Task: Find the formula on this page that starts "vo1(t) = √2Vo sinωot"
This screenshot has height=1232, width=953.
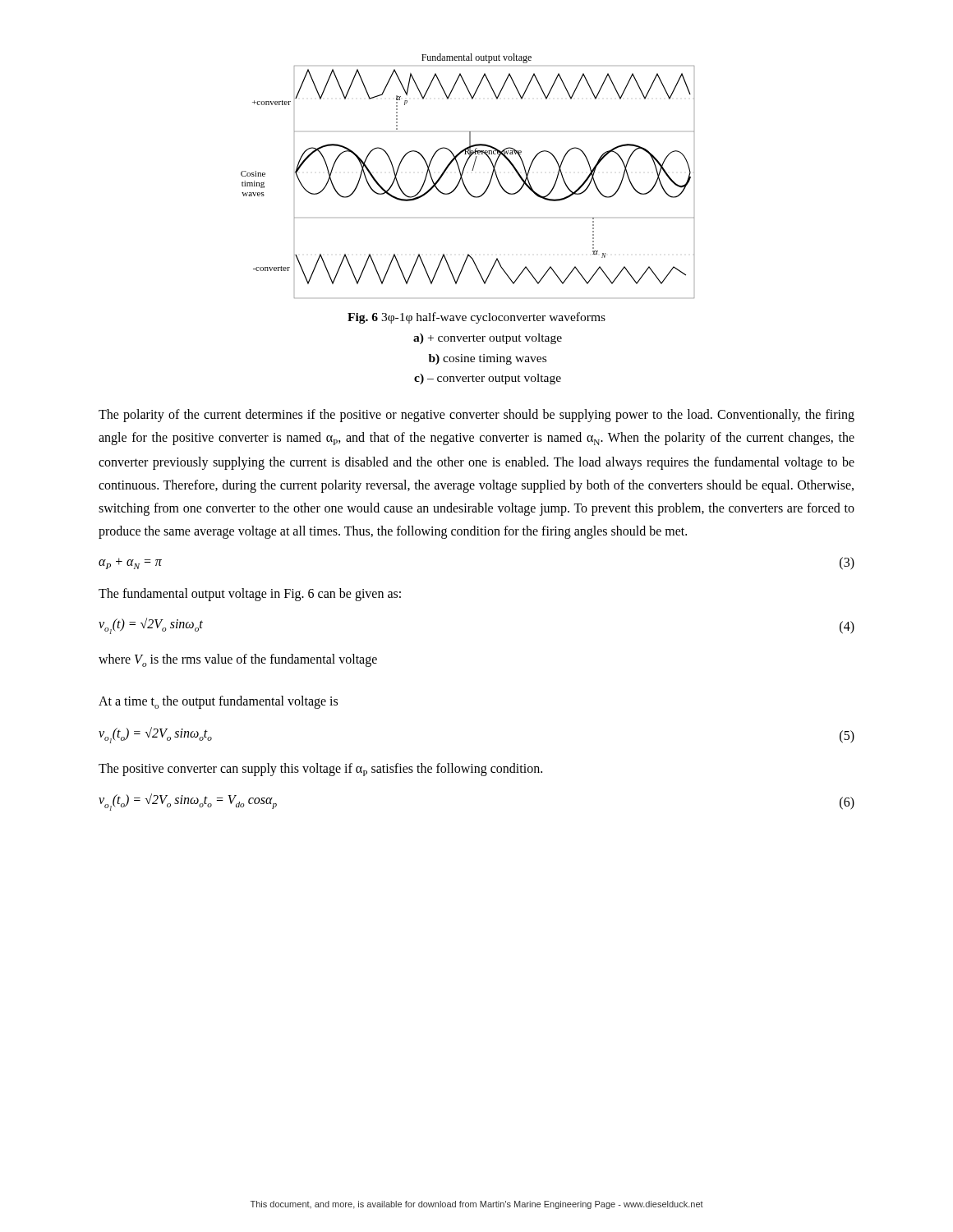Action: click(x=147, y=627)
